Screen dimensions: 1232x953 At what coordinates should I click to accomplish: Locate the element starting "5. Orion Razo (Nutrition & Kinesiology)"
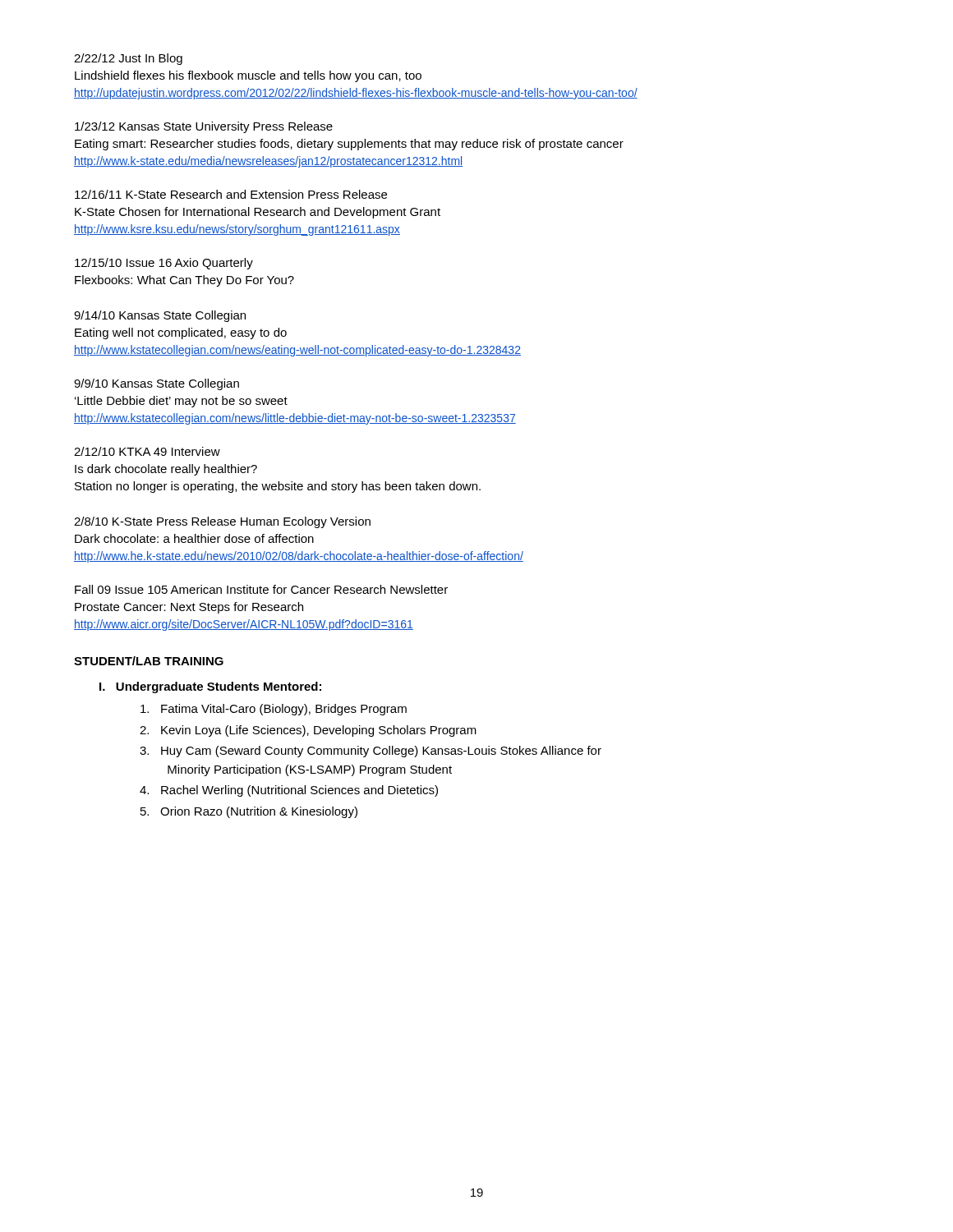pyautogui.click(x=249, y=811)
